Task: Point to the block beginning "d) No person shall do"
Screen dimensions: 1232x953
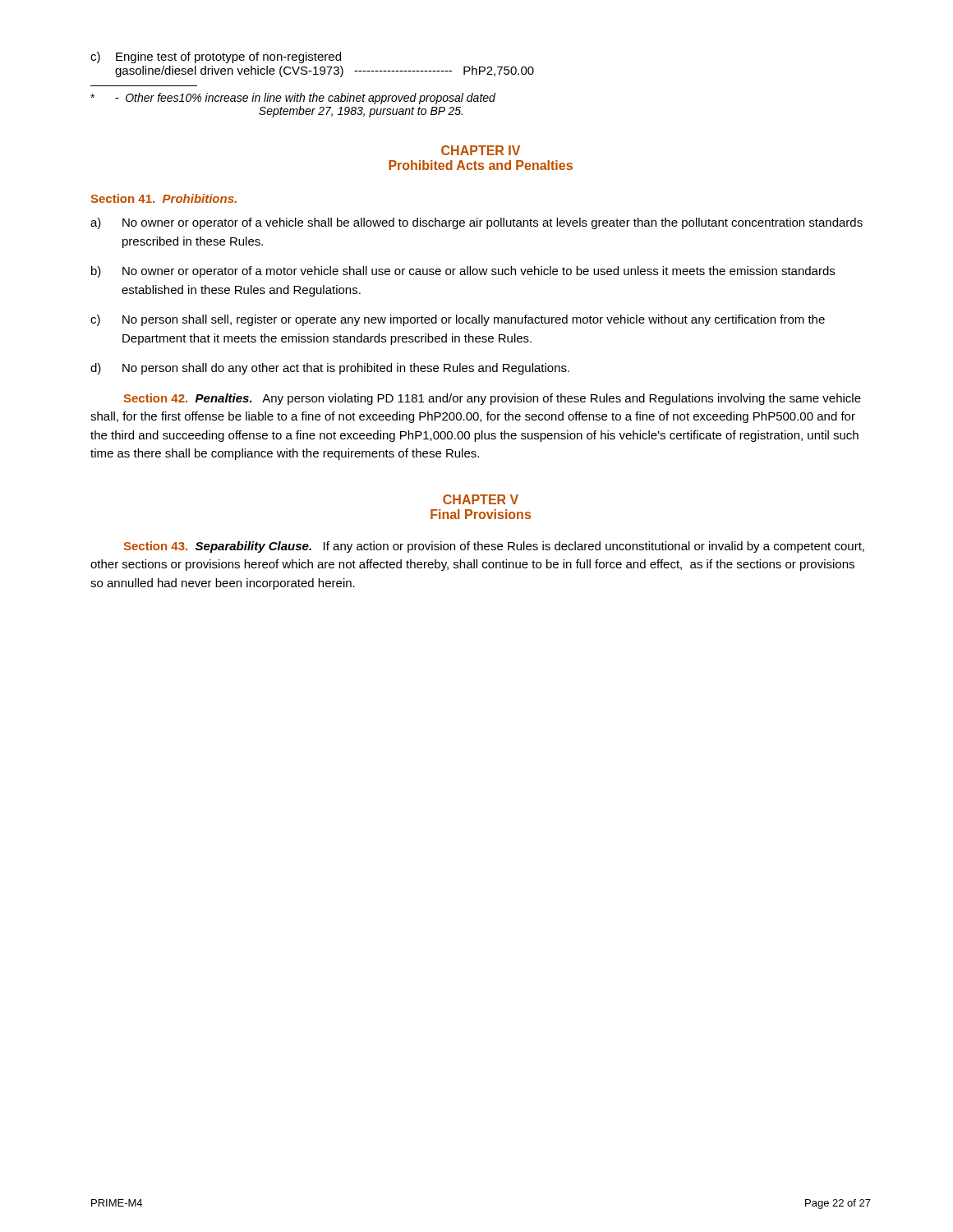Action: point(481,368)
